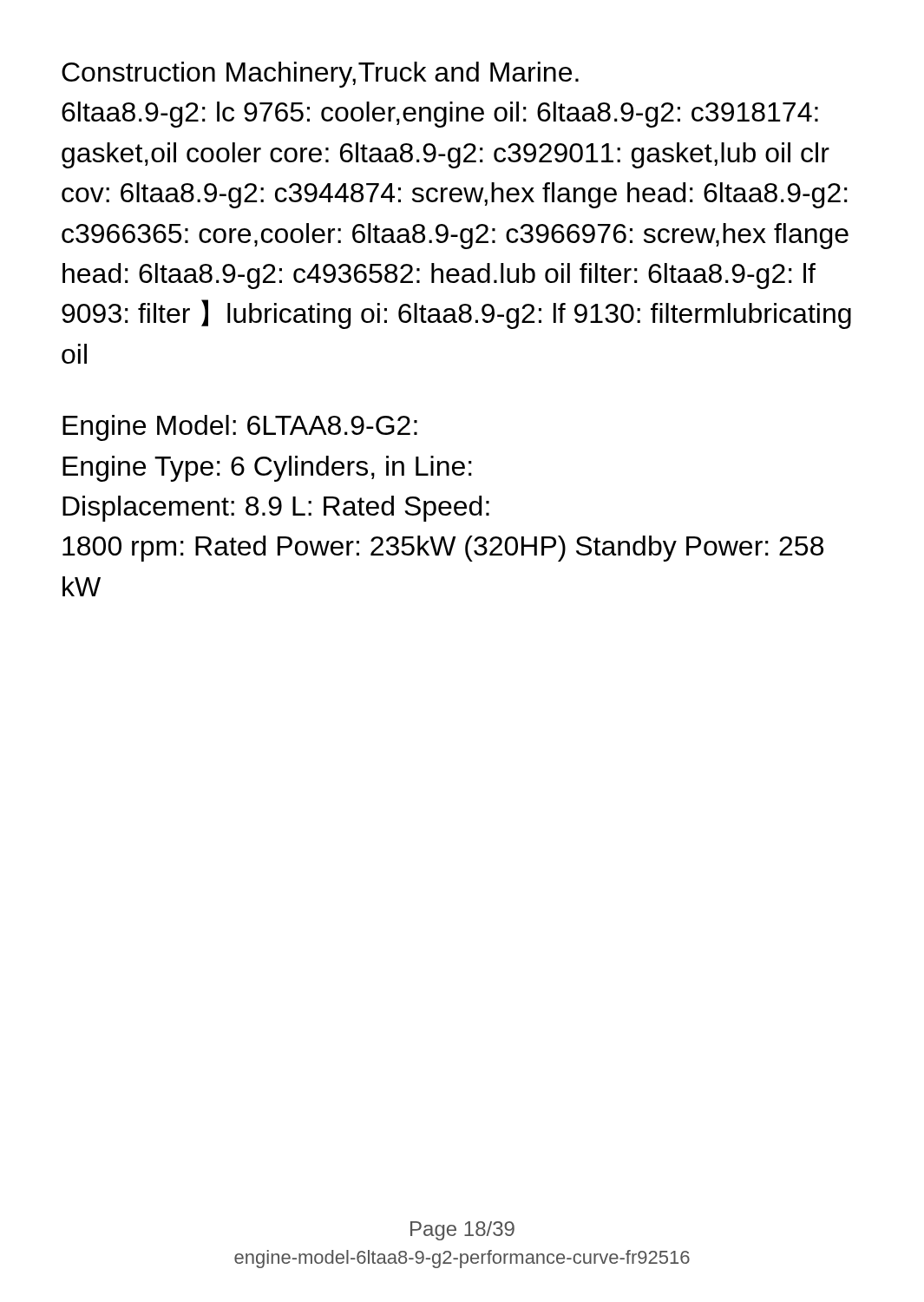
Task: Locate the block of text that opens with "Engine Model: 6LTAA8.9-G2: Engine Type: 6 Cylinders,"
Action: pos(443,506)
